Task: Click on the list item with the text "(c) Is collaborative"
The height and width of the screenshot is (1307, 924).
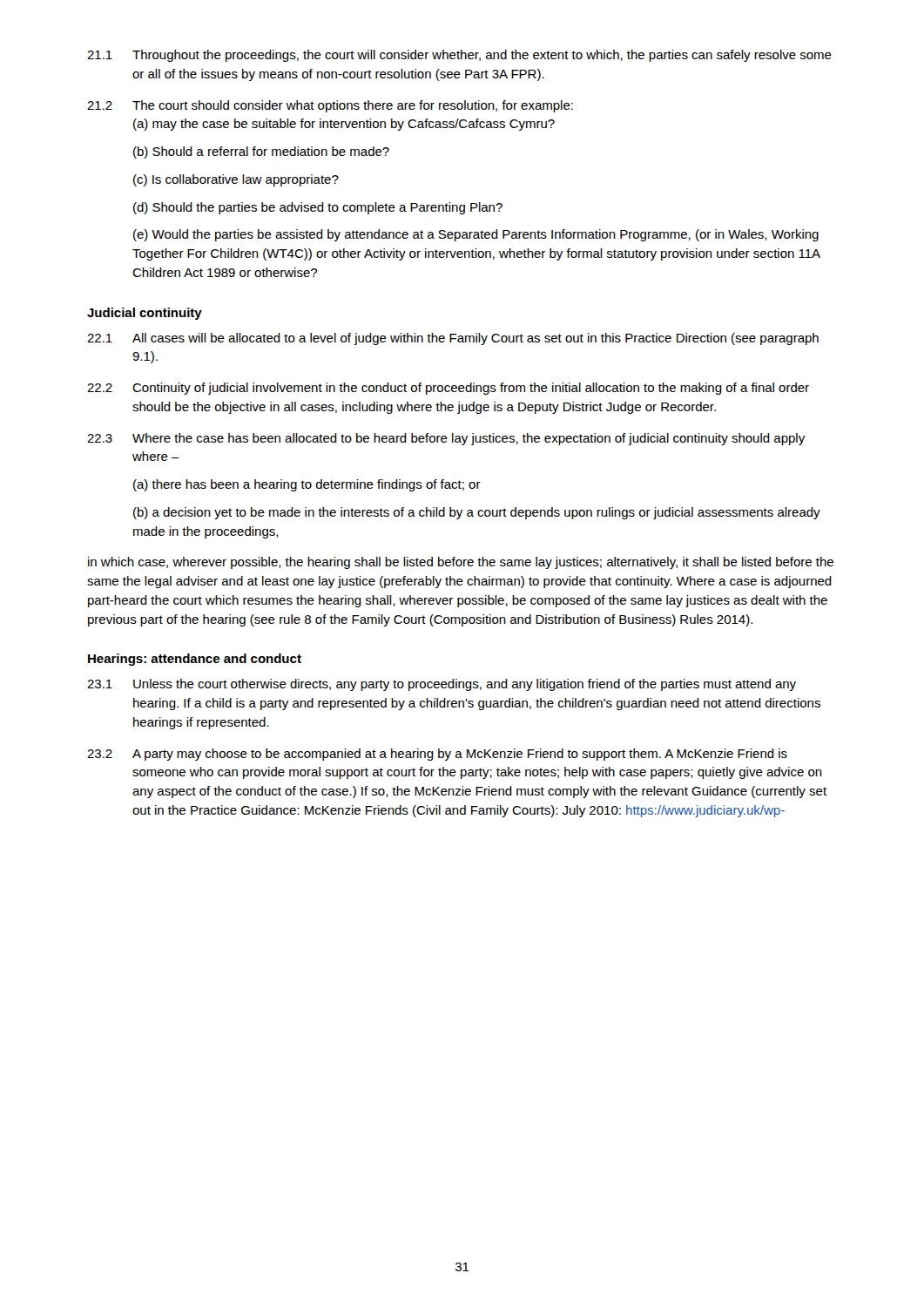Action: (235, 179)
